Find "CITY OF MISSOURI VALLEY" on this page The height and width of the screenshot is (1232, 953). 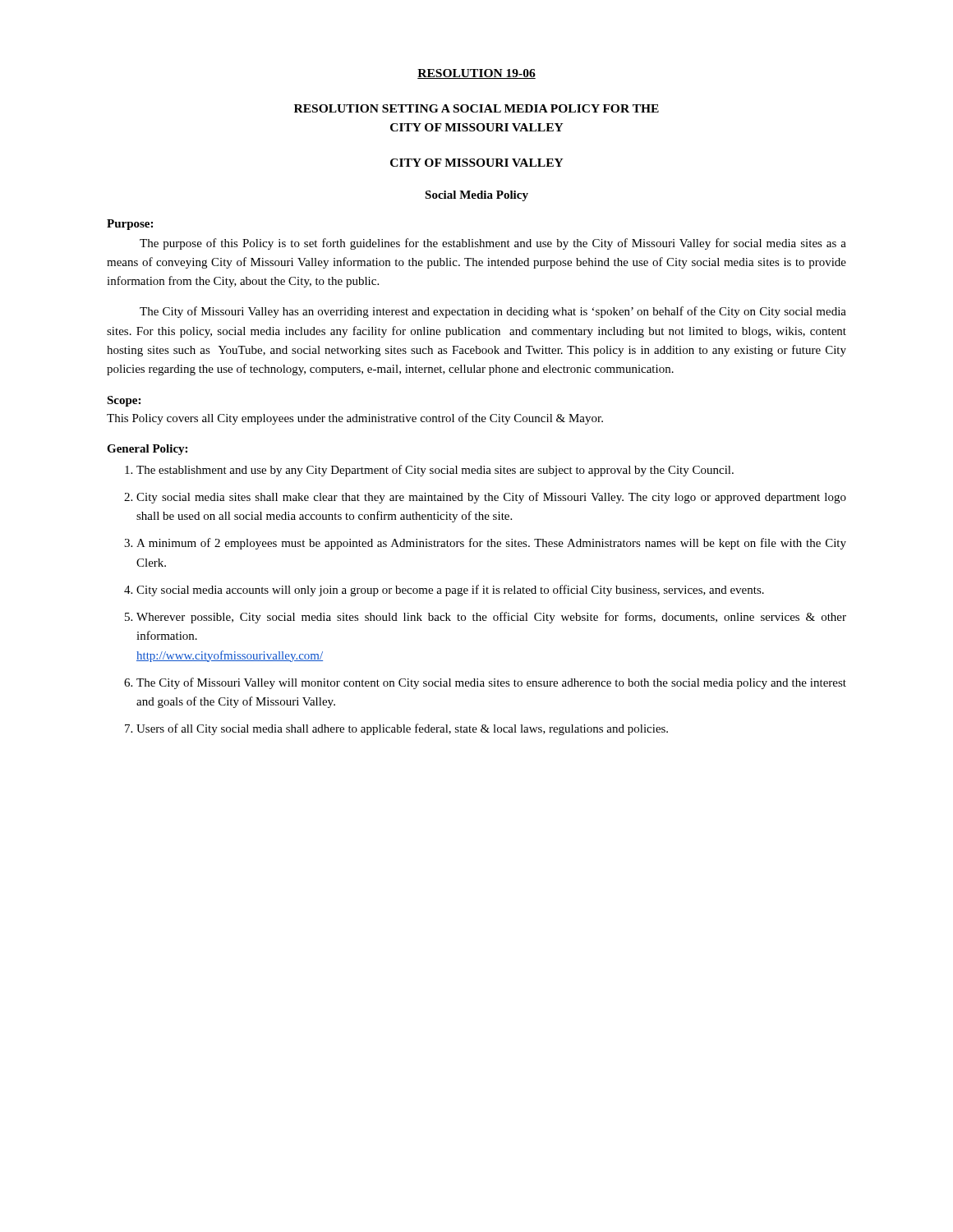[x=476, y=162]
